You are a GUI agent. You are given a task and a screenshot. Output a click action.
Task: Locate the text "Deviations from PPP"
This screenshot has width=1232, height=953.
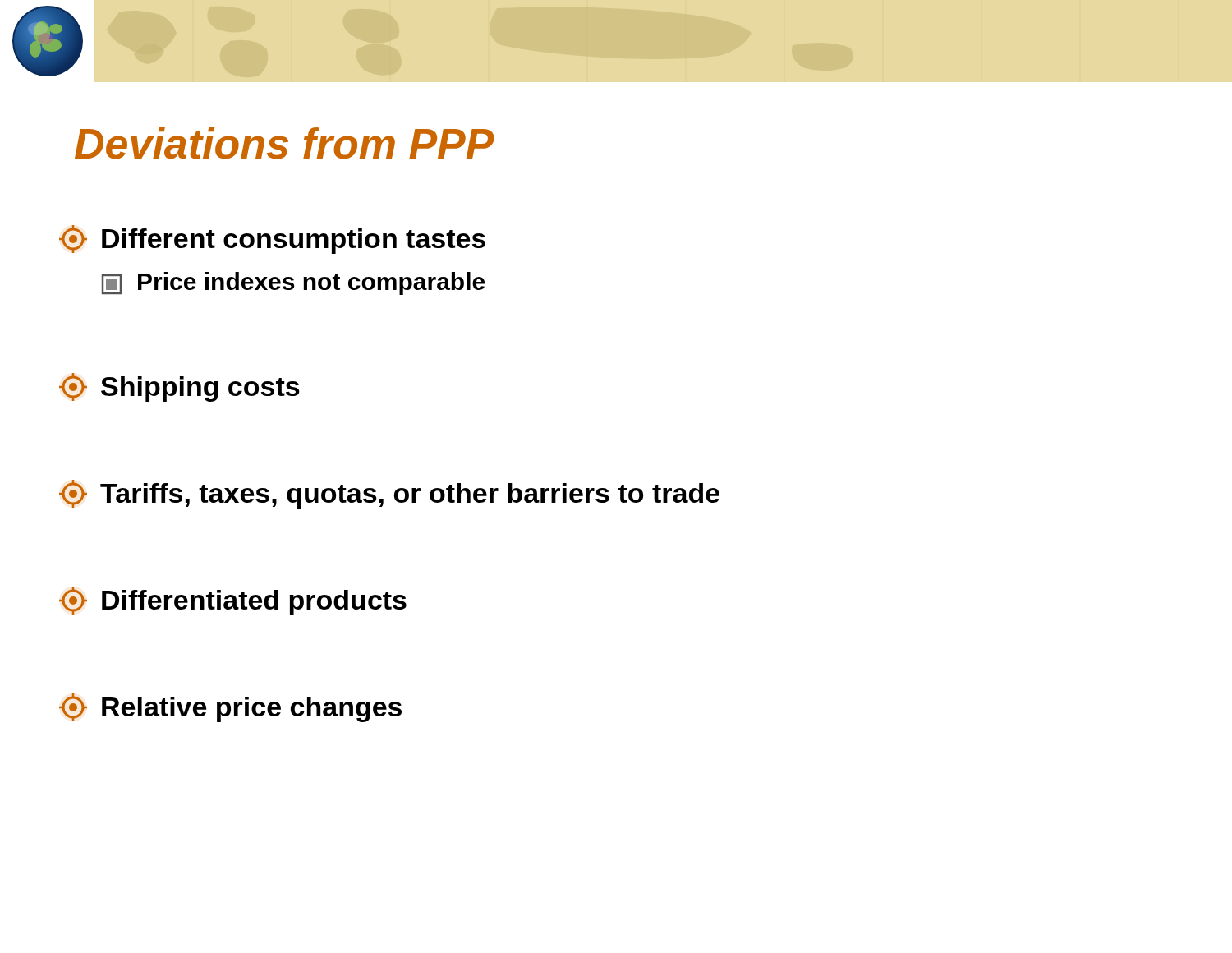pyautogui.click(x=284, y=144)
